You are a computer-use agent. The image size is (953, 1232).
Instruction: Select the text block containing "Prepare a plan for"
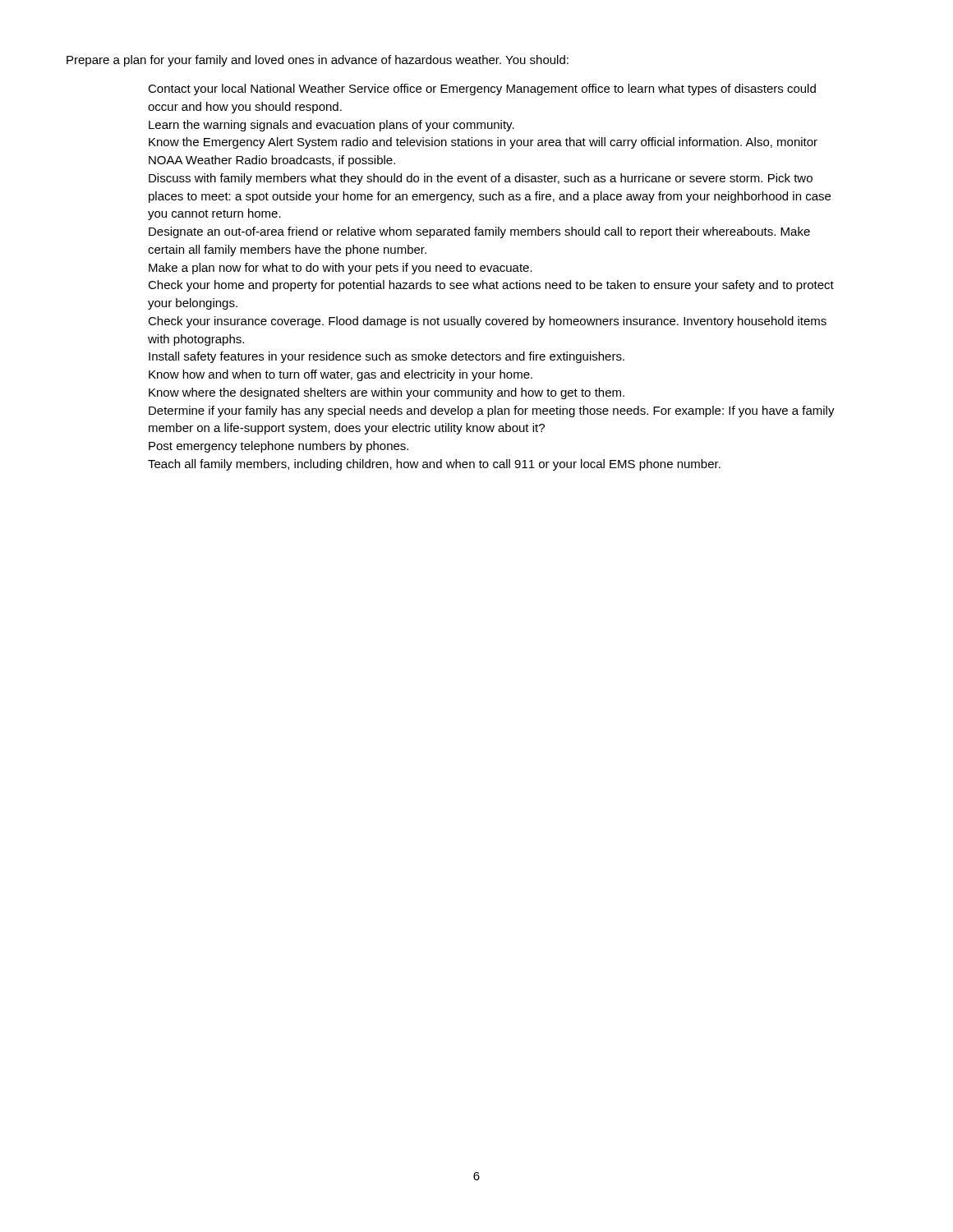pyautogui.click(x=317, y=60)
